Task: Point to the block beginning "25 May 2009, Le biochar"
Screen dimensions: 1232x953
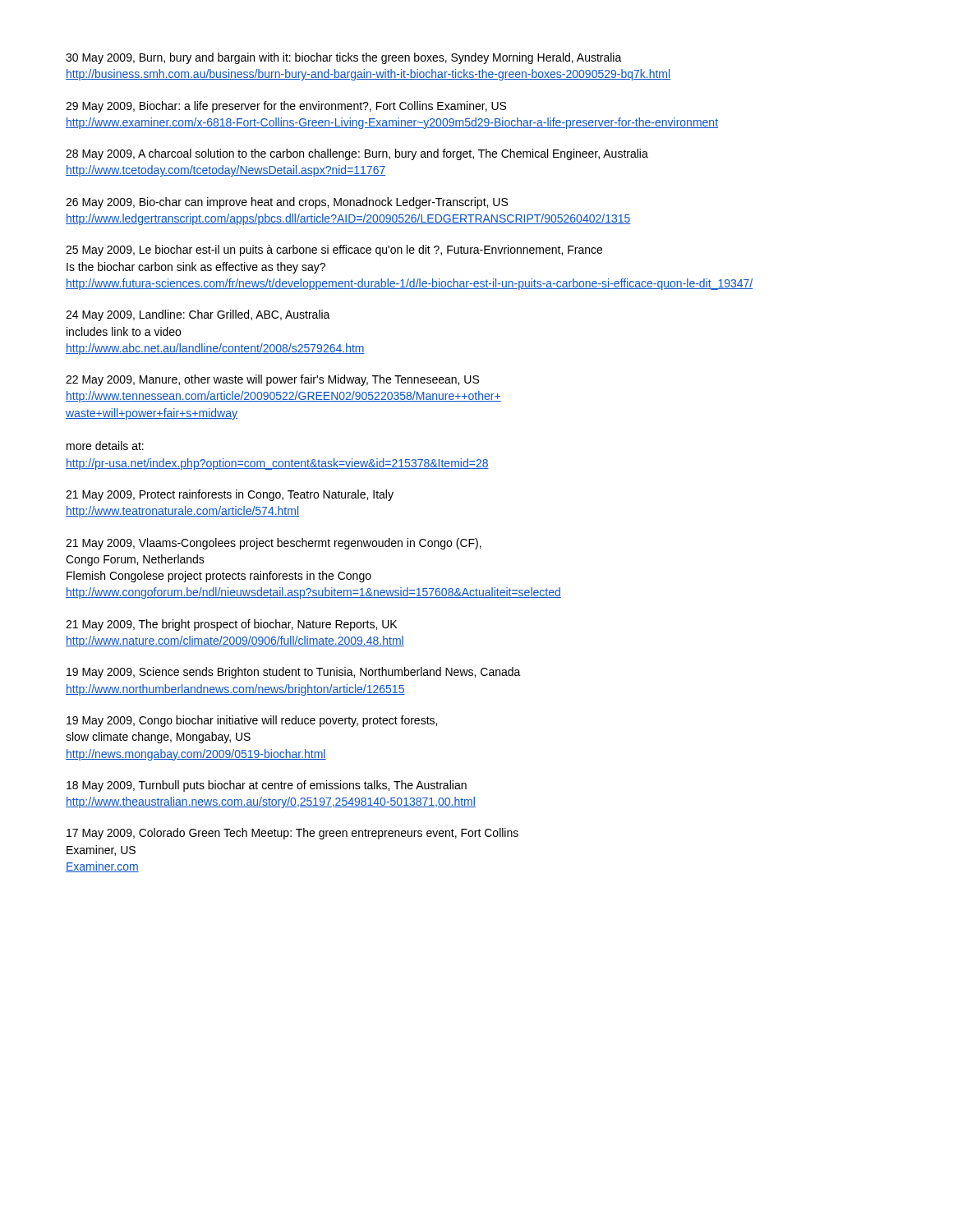Action: click(409, 267)
